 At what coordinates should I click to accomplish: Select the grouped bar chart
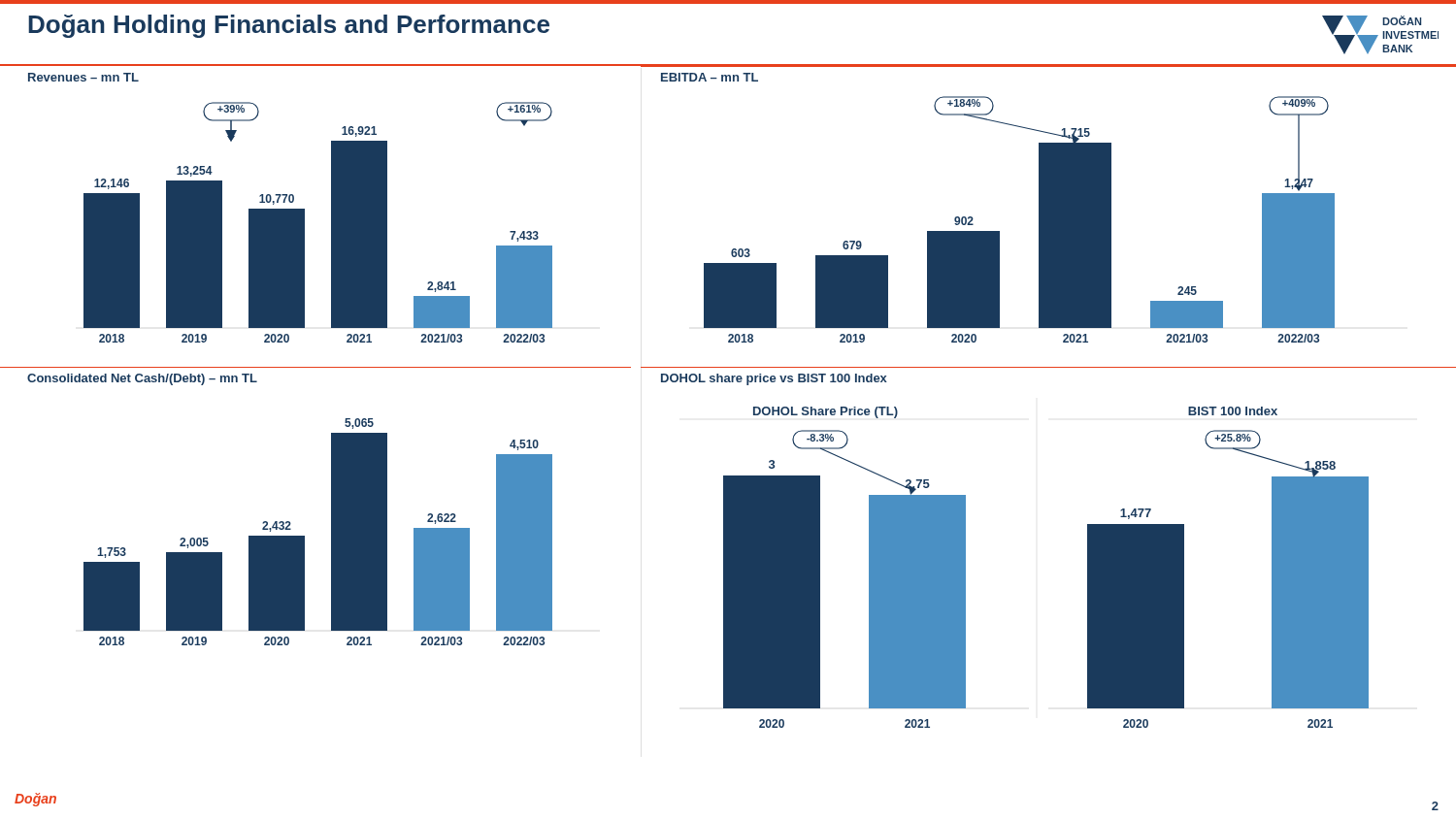(x=1044, y=587)
